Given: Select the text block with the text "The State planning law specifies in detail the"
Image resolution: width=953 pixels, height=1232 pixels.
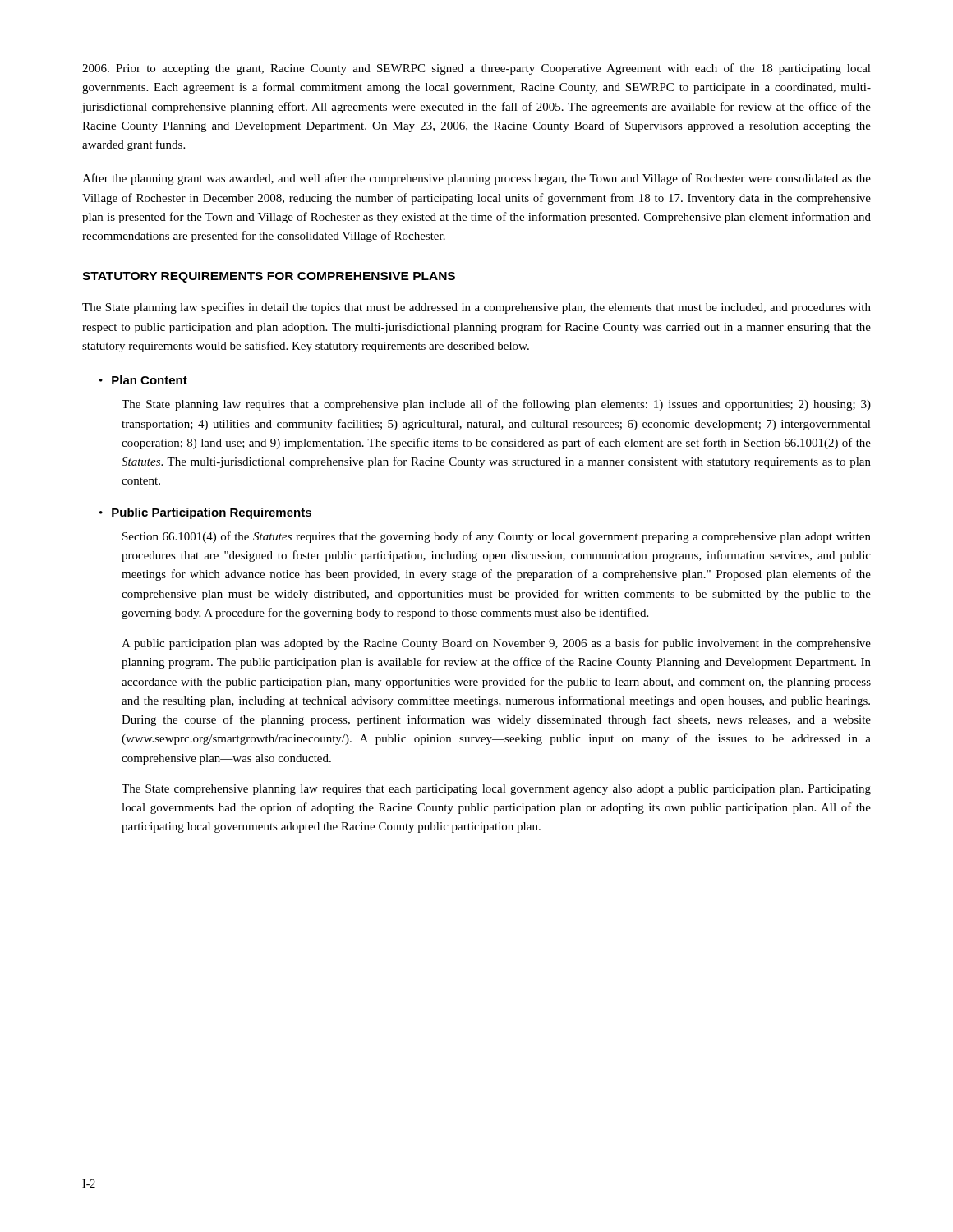Looking at the screenshot, I should click(476, 326).
